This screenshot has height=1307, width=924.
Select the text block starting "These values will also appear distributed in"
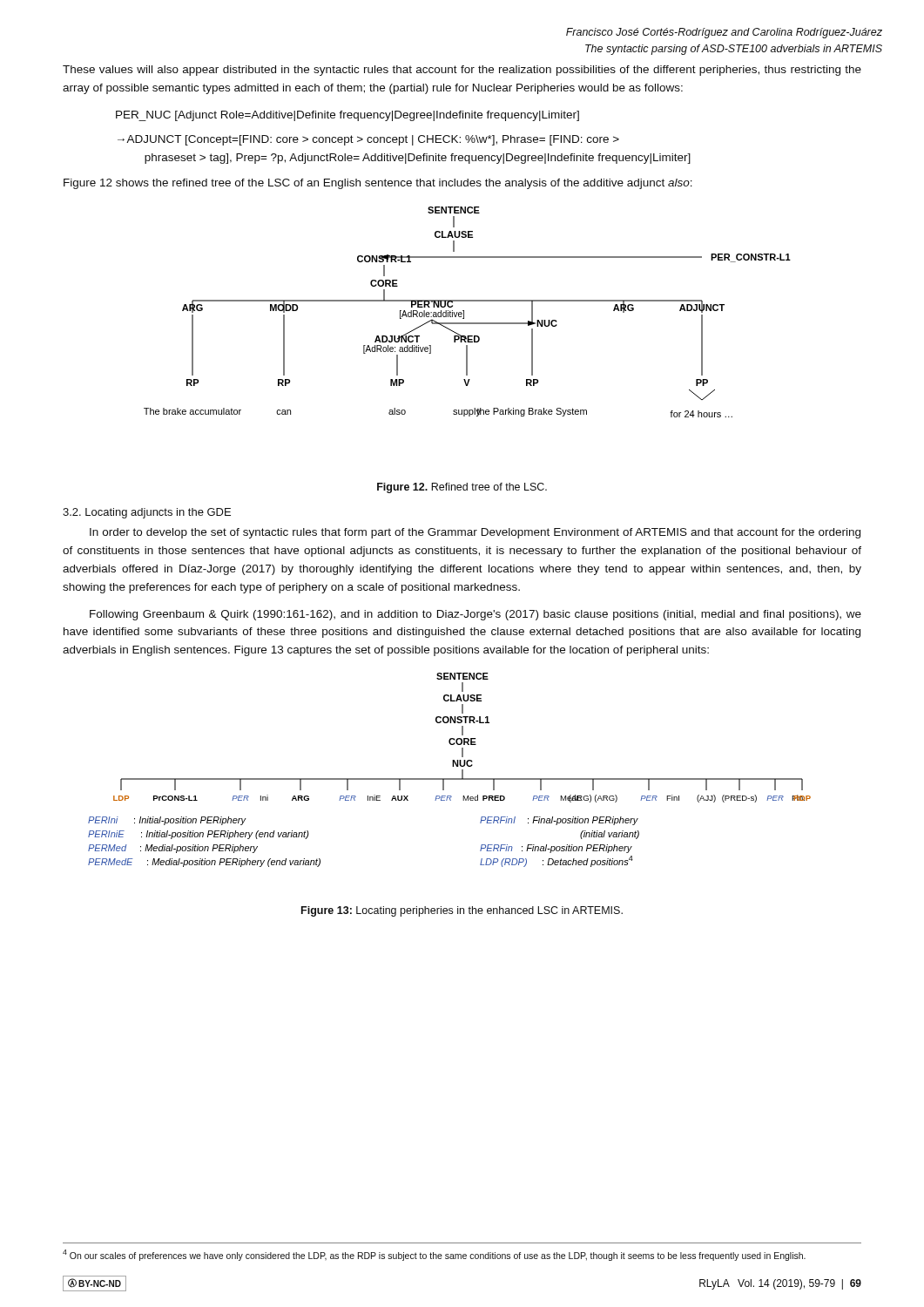click(x=462, y=78)
